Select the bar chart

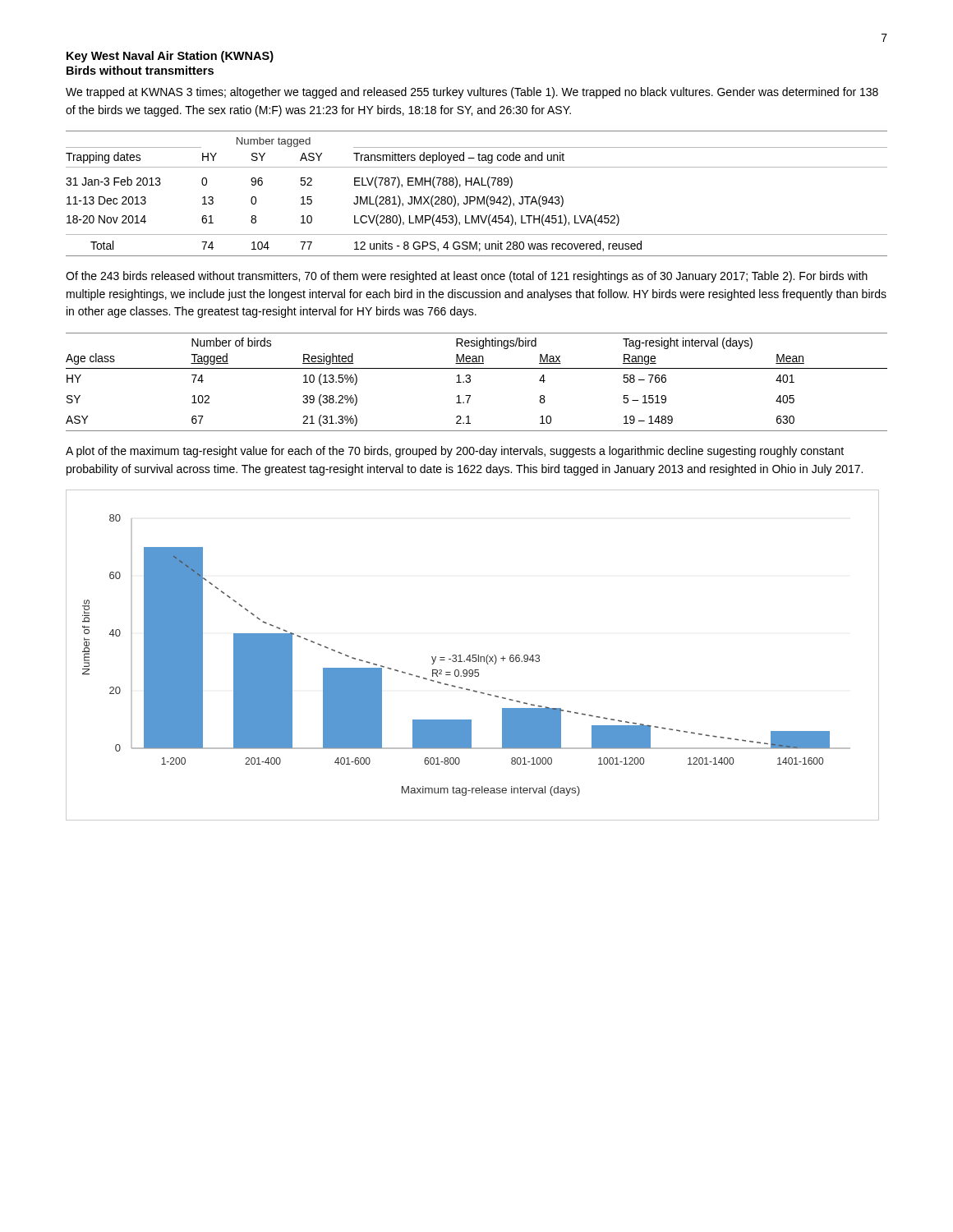pyautogui.click(x=472, y=655)
